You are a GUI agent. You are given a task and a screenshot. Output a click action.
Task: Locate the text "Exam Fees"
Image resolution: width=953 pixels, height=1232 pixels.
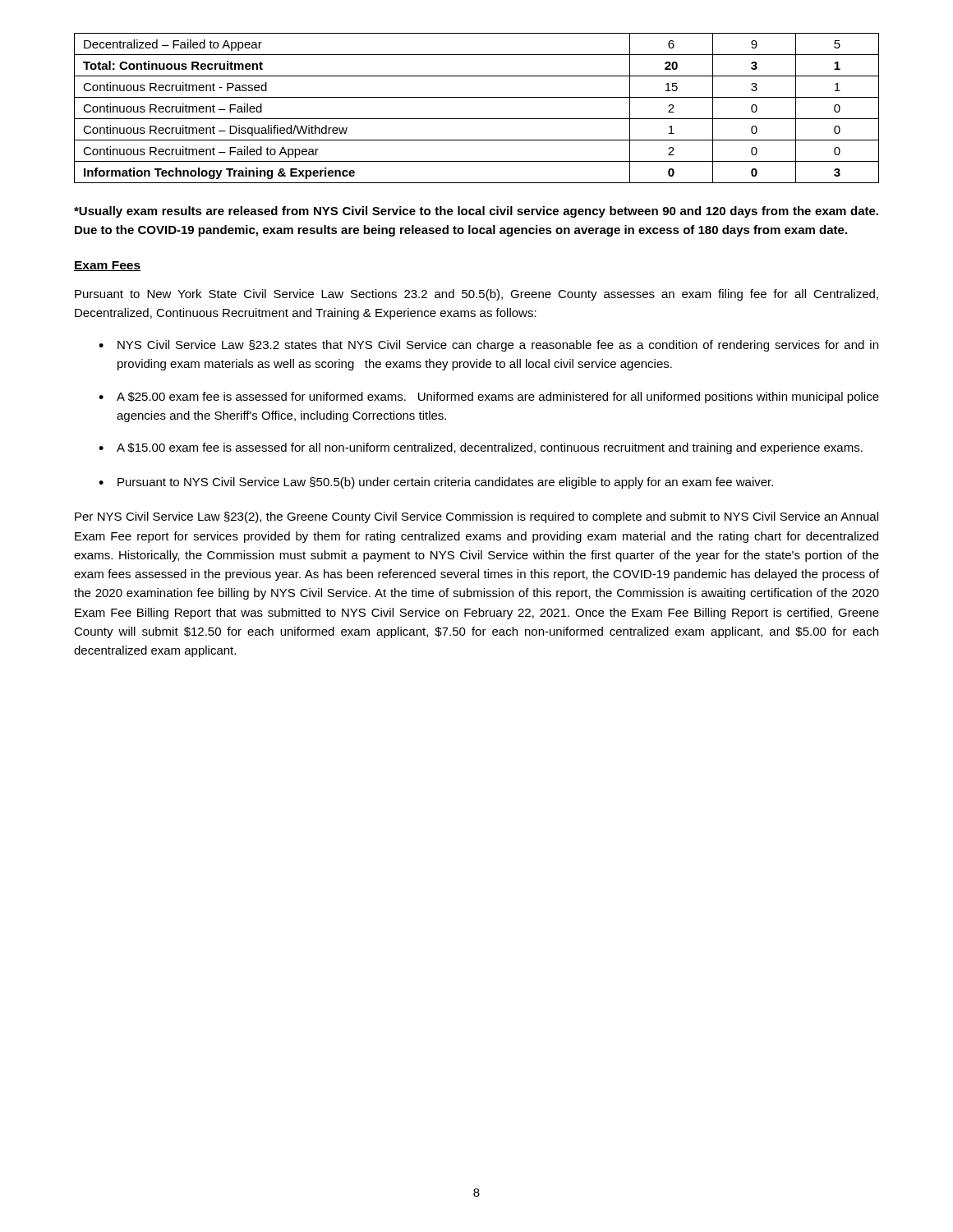click(107, 264)
